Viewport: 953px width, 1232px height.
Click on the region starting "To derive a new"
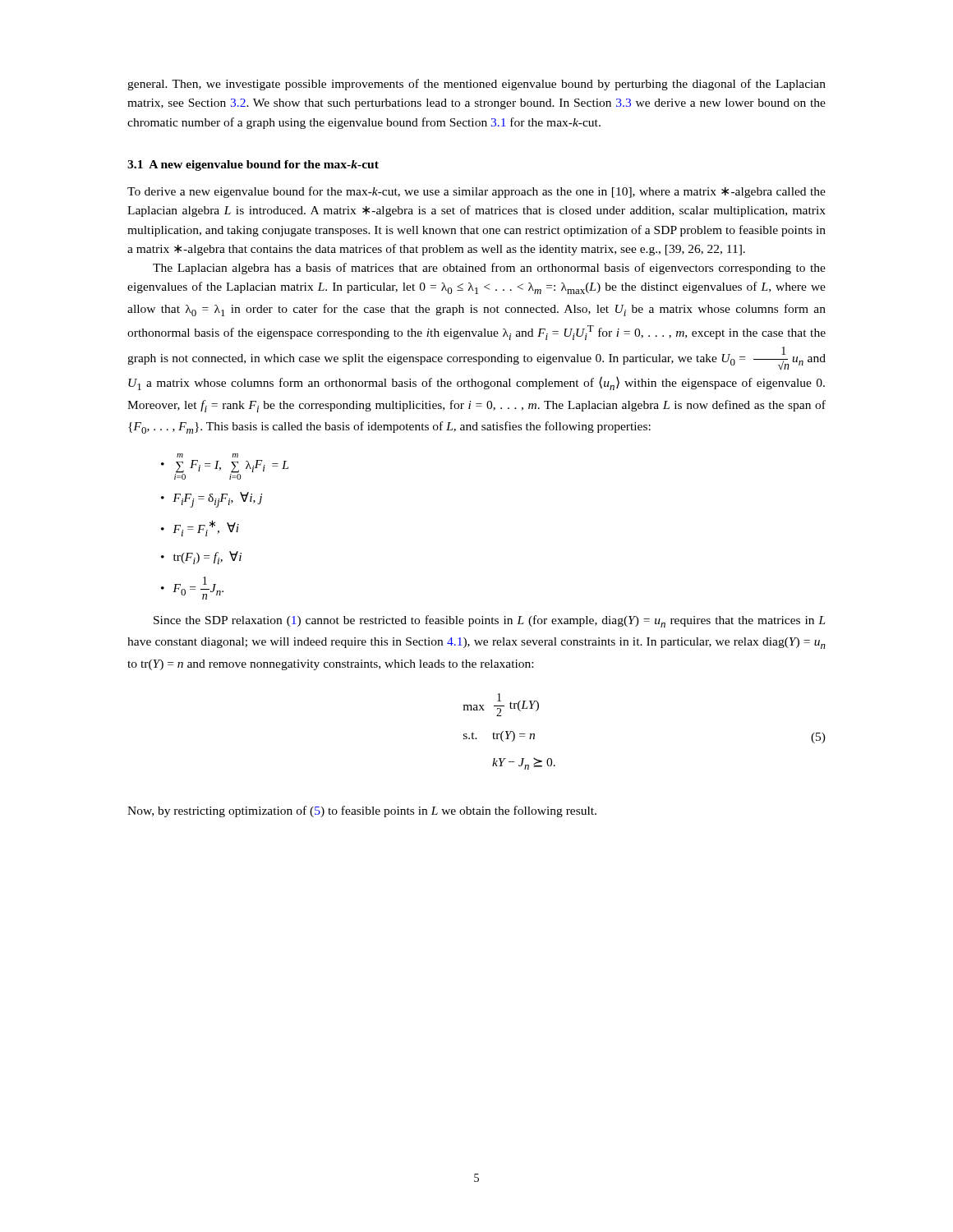[x=476, y=220]
